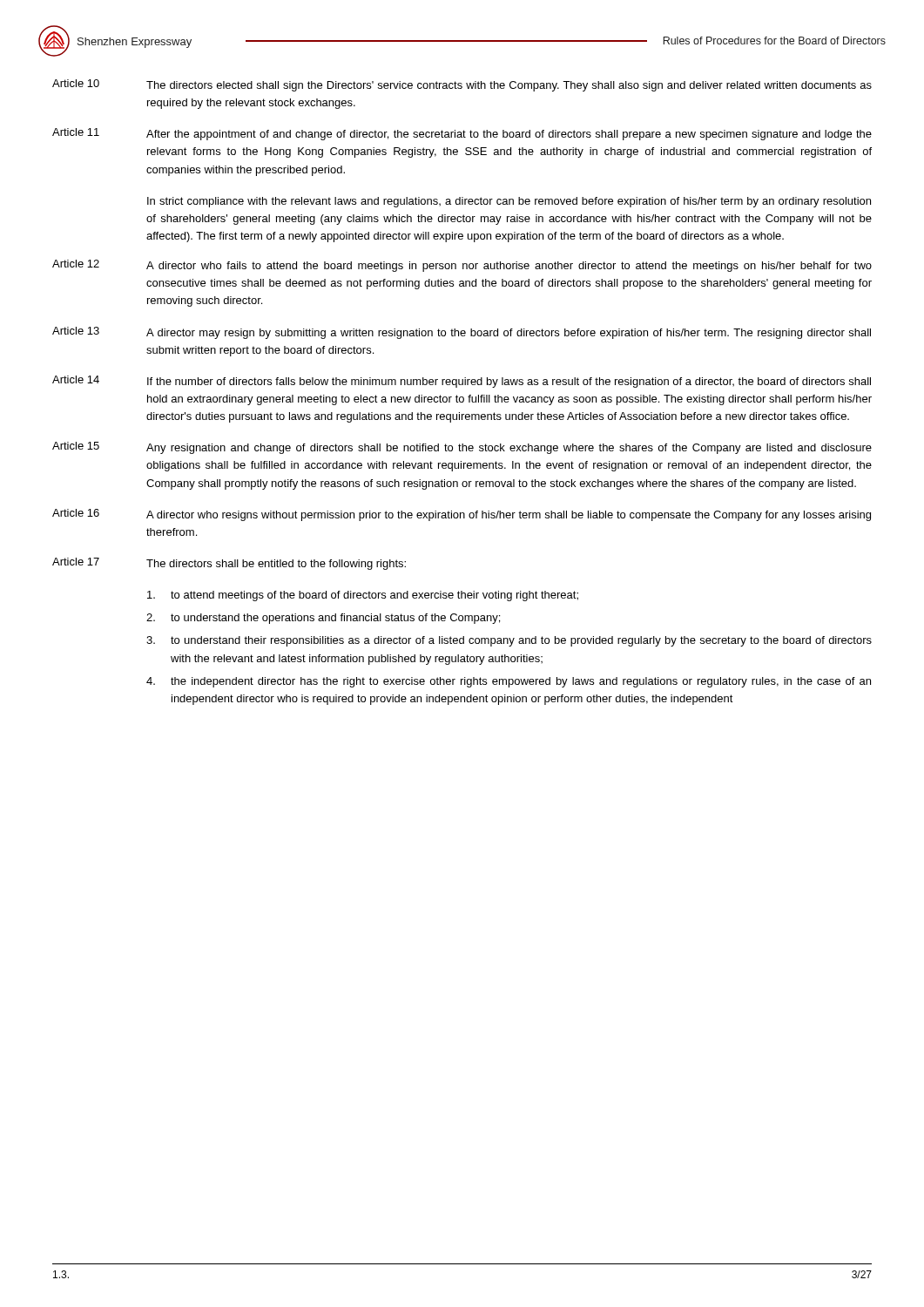Screen dimensions: 1307x924
Task: Locate the list item that says "Article 15 Any resignation and change of"
Action: pos(462,466)
